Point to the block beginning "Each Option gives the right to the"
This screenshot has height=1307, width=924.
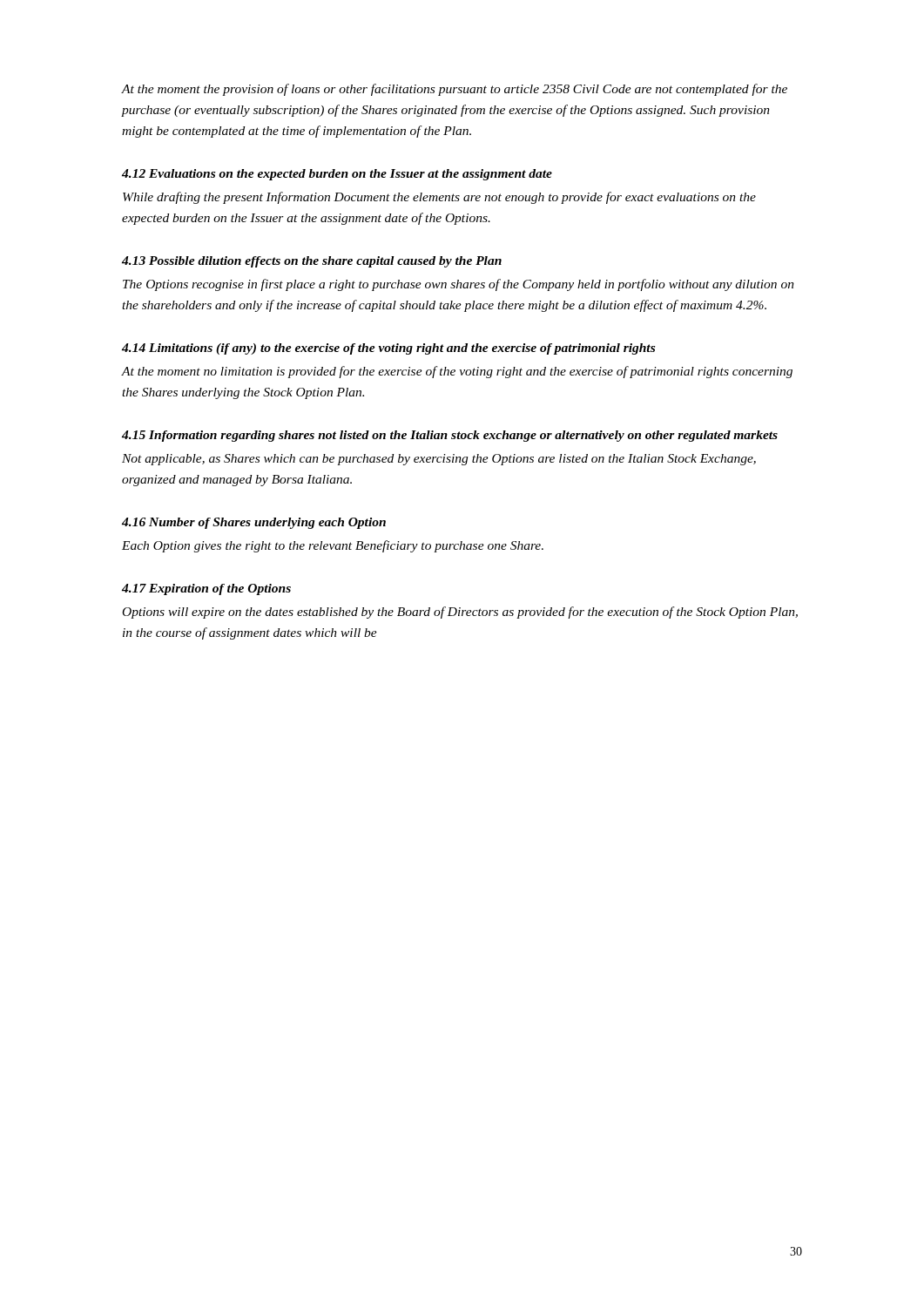333,545
